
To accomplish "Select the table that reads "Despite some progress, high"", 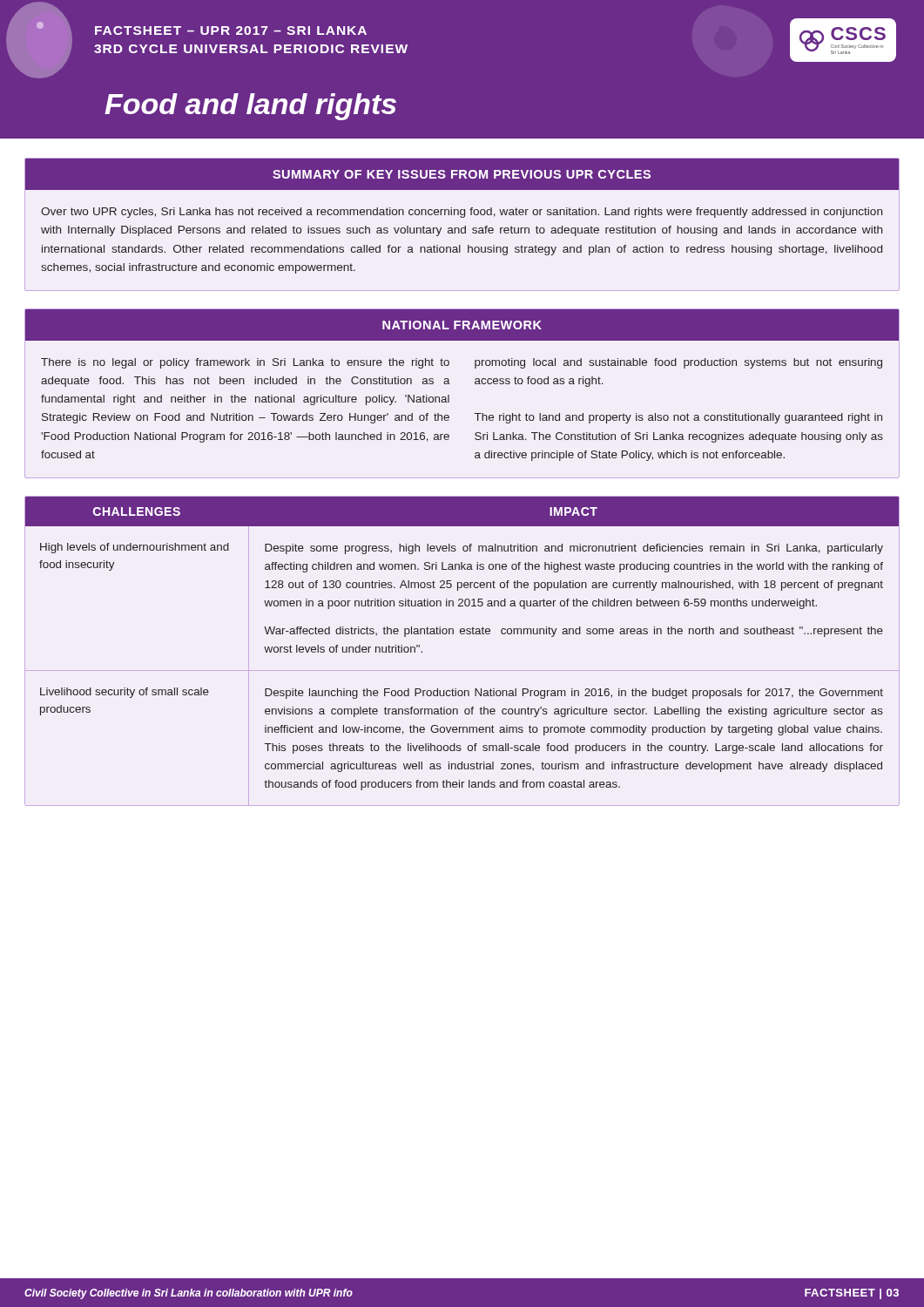I will [462, 651].
